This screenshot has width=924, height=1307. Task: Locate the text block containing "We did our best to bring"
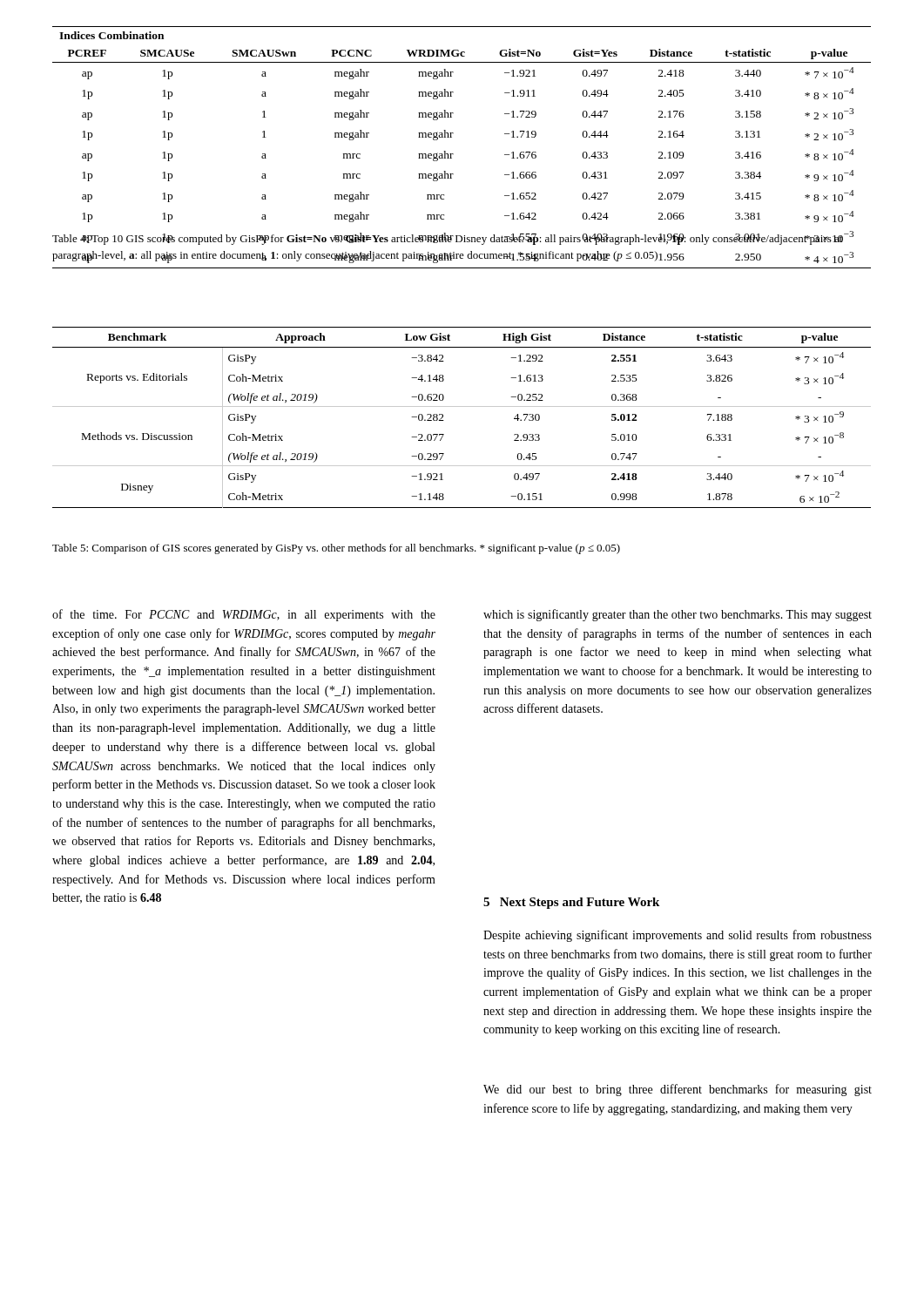tap(678, 1099)
